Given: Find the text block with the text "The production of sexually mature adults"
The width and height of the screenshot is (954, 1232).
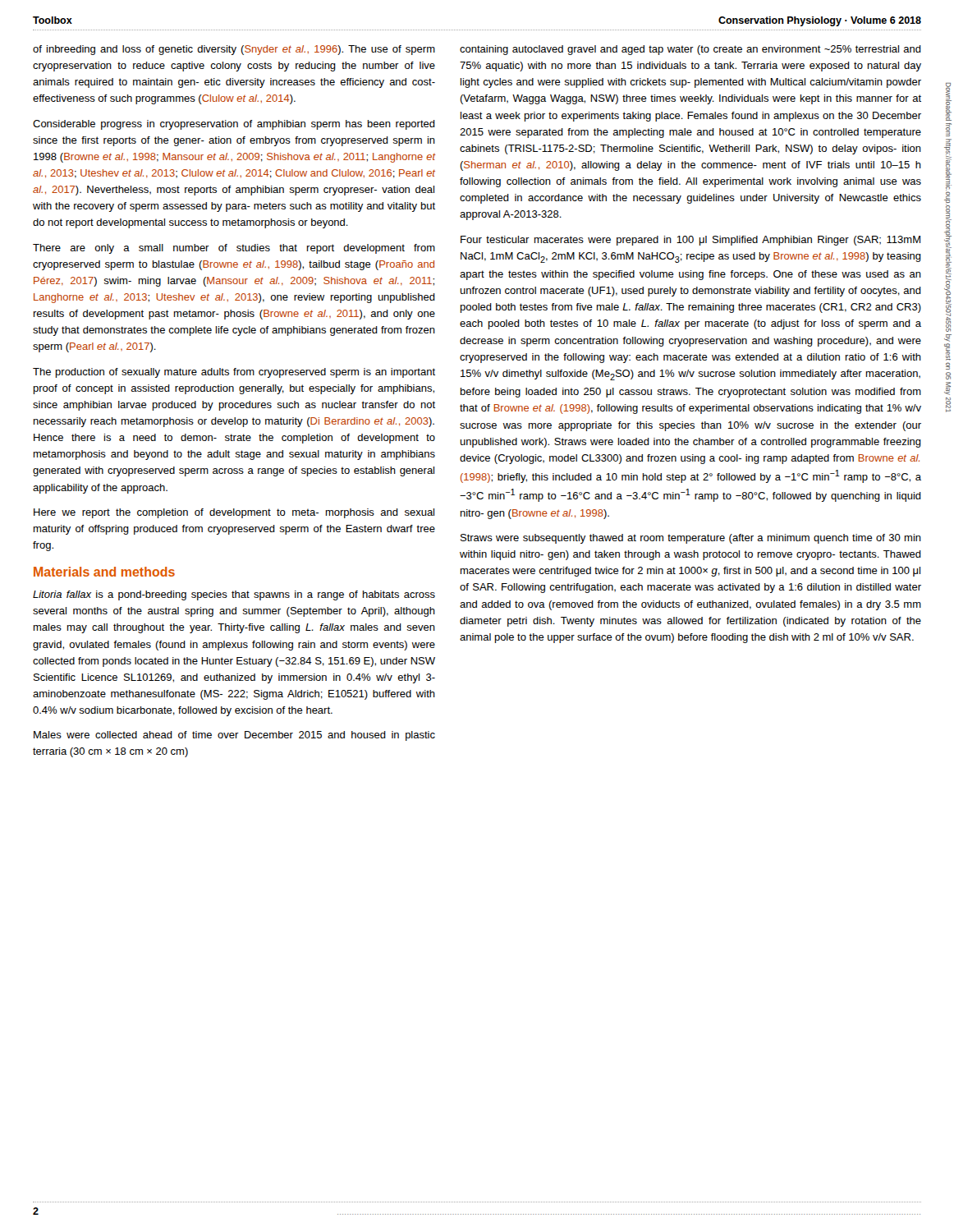Looking at the screenshot, I should click(x=234, y=429).
